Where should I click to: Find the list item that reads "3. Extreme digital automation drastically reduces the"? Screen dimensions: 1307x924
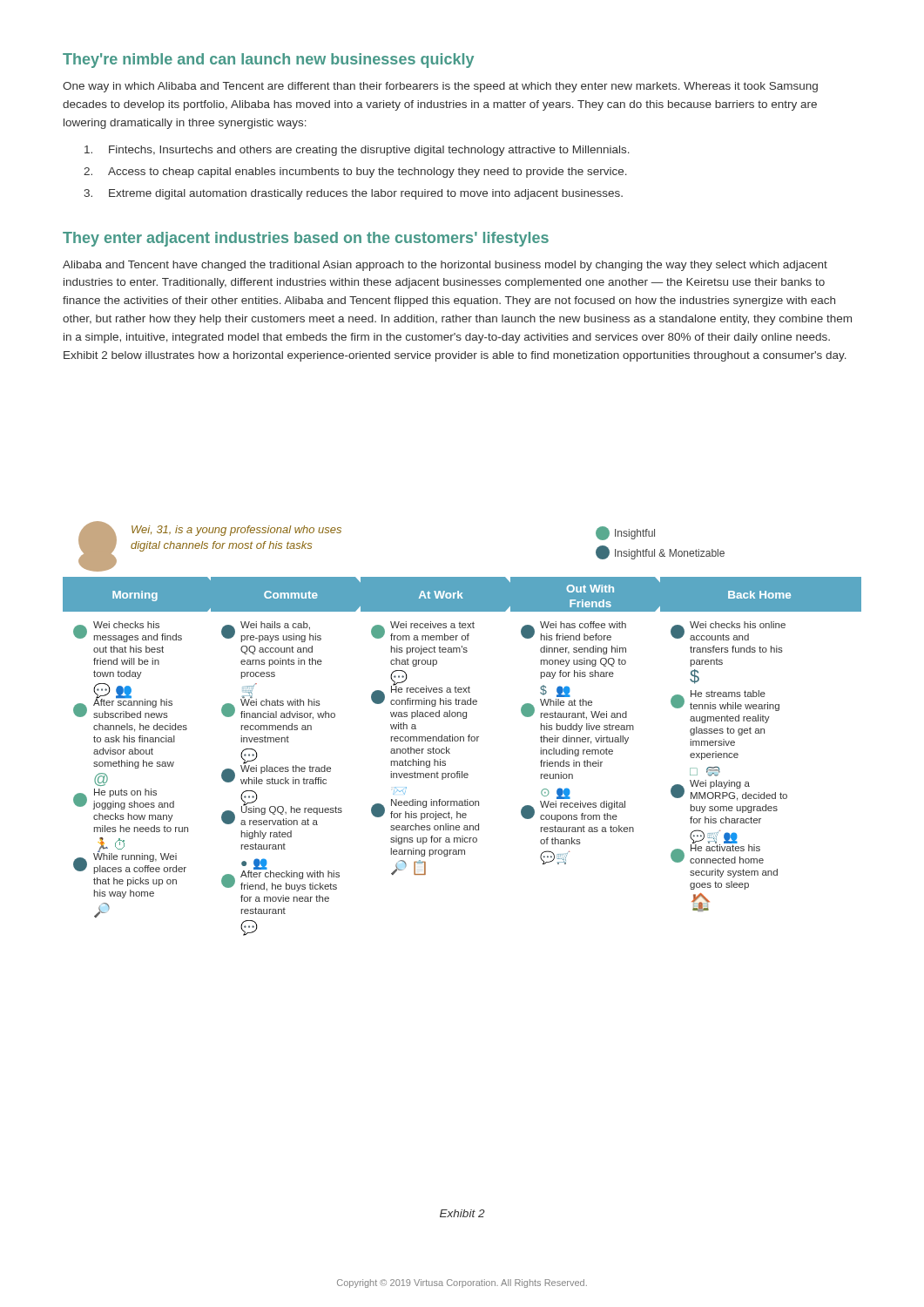pos(354,194)
